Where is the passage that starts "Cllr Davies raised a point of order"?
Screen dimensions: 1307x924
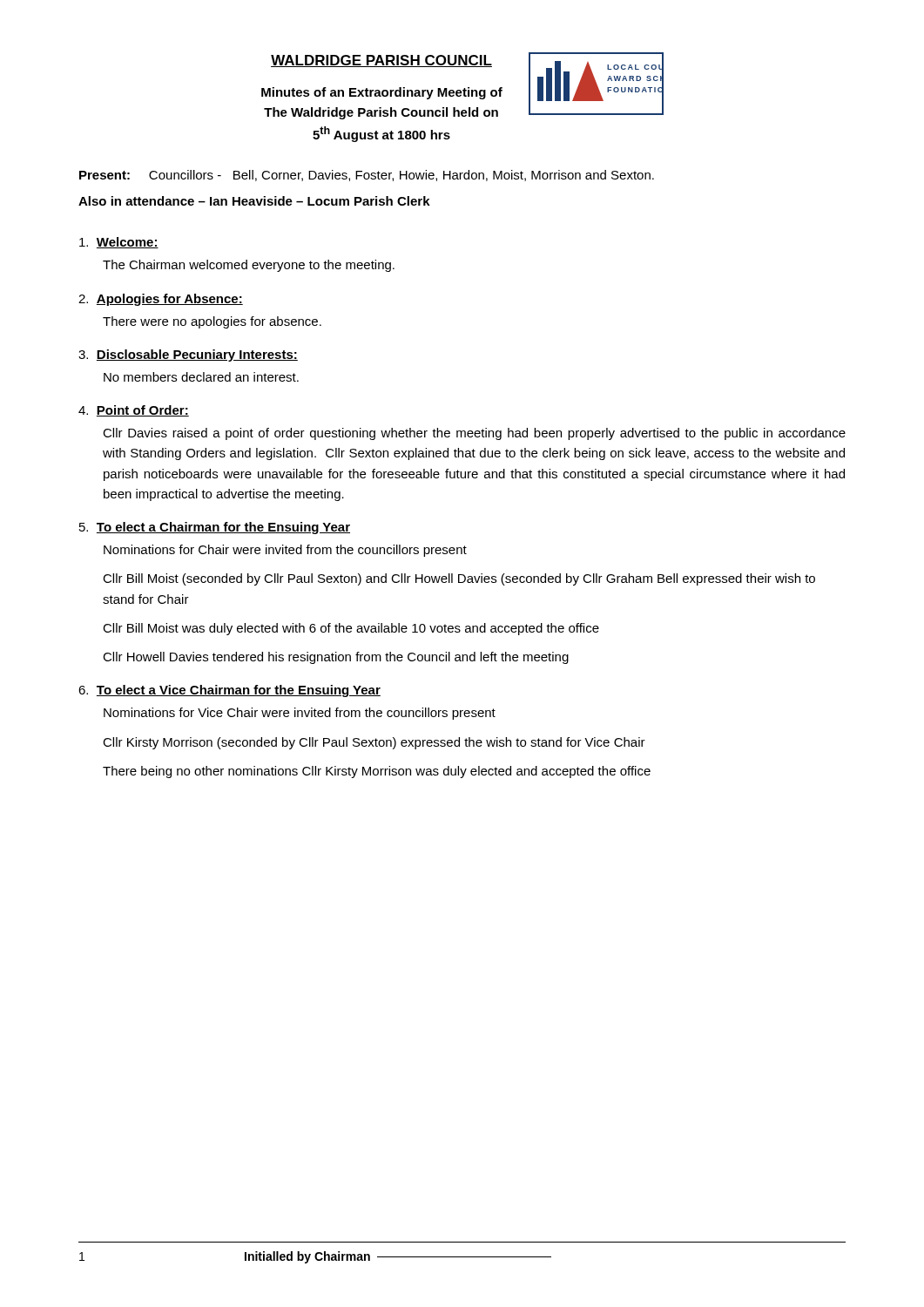pos(474,463)
